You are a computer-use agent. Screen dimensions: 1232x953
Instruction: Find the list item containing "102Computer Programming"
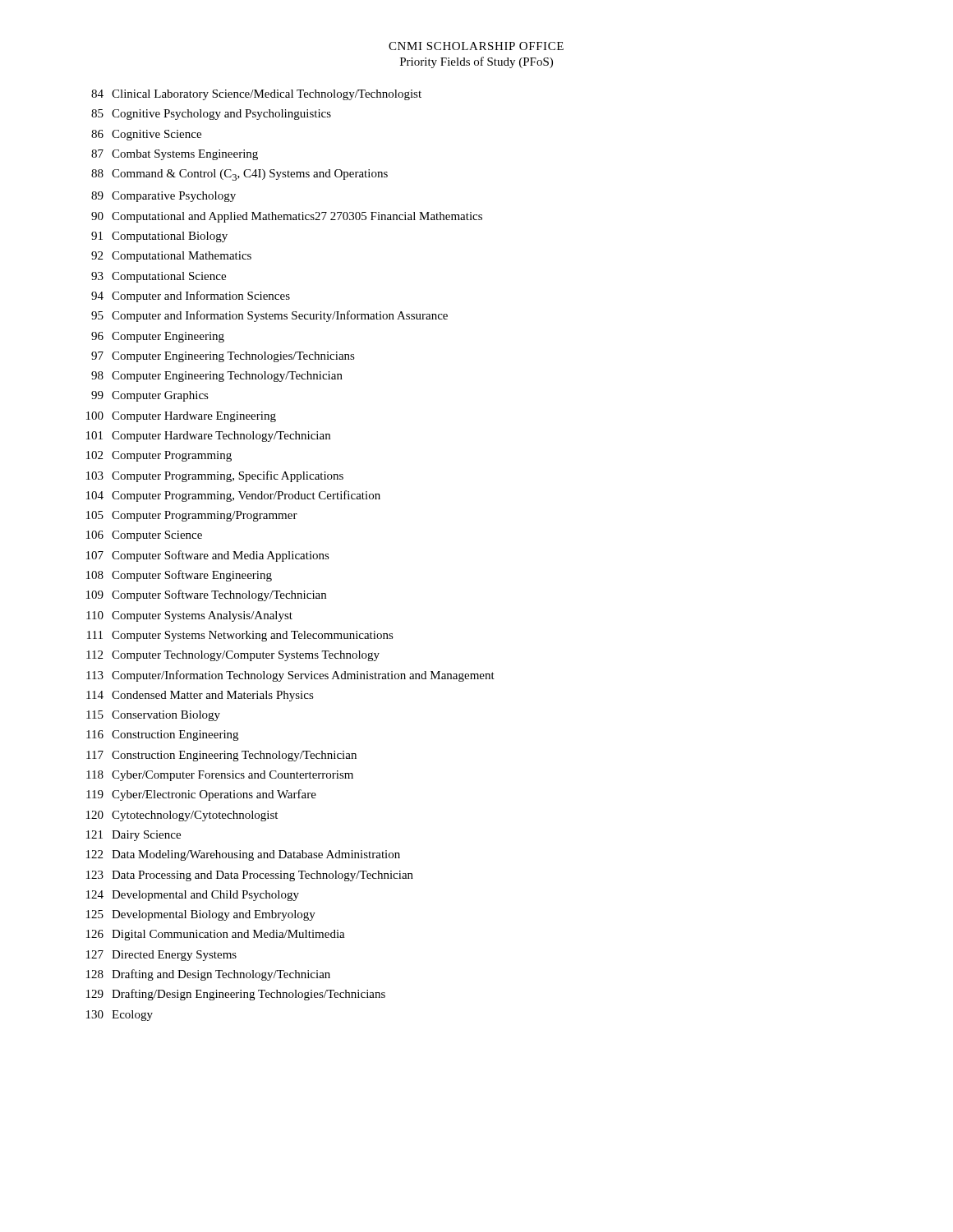point(149,455)
